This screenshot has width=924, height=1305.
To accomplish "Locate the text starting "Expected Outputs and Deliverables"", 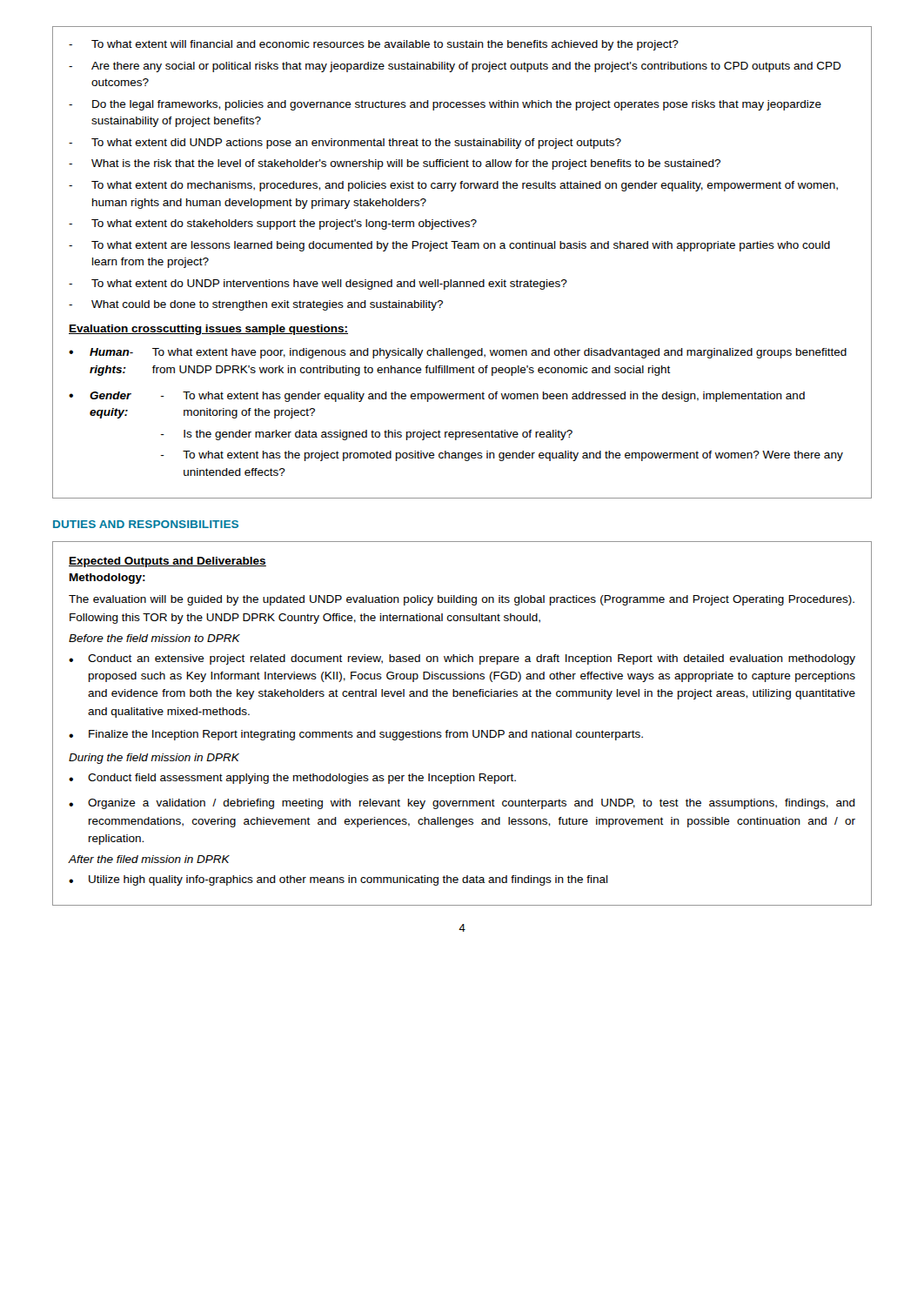I will (x=167, y=561).
